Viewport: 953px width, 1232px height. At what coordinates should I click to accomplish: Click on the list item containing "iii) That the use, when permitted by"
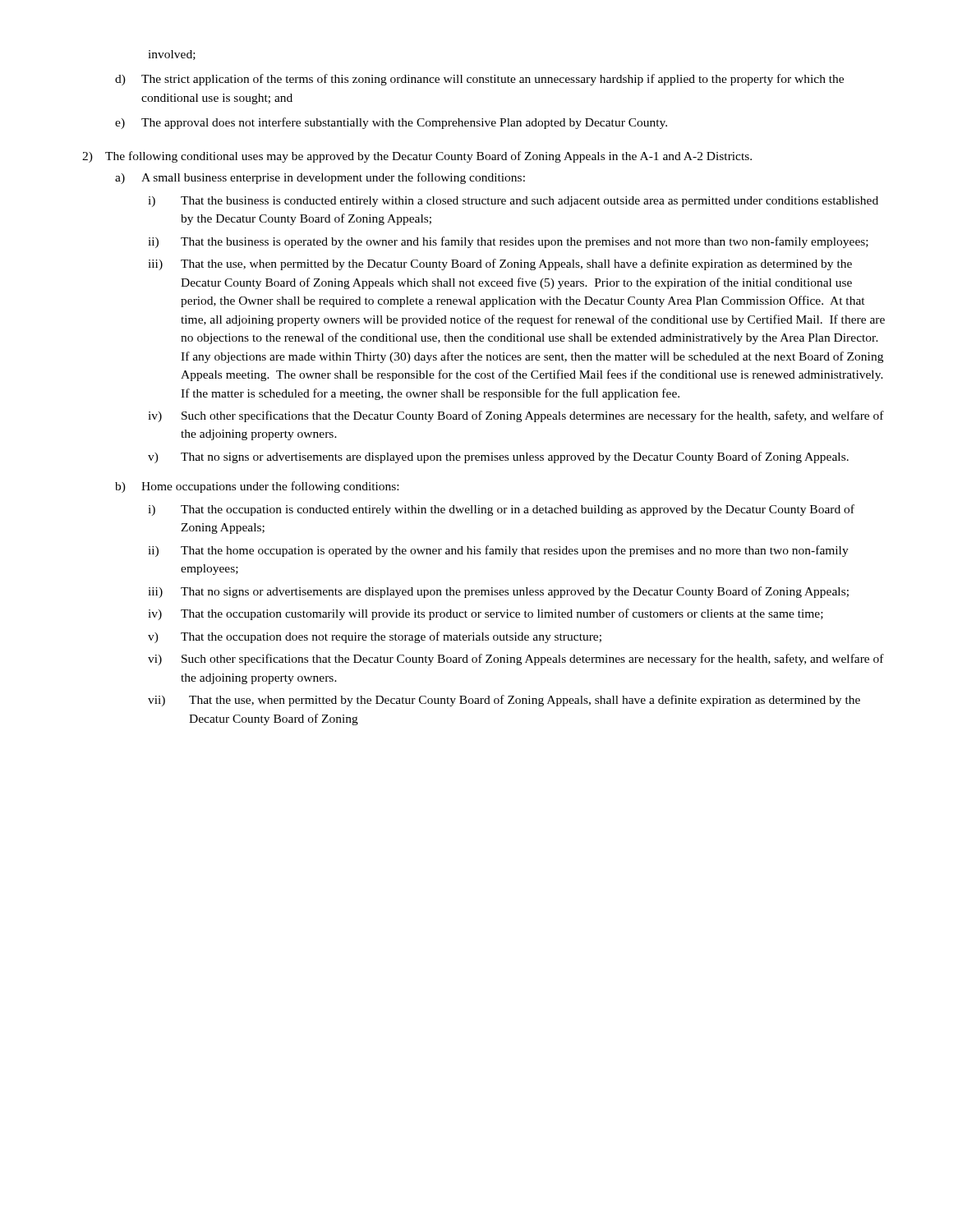(518, 329)
